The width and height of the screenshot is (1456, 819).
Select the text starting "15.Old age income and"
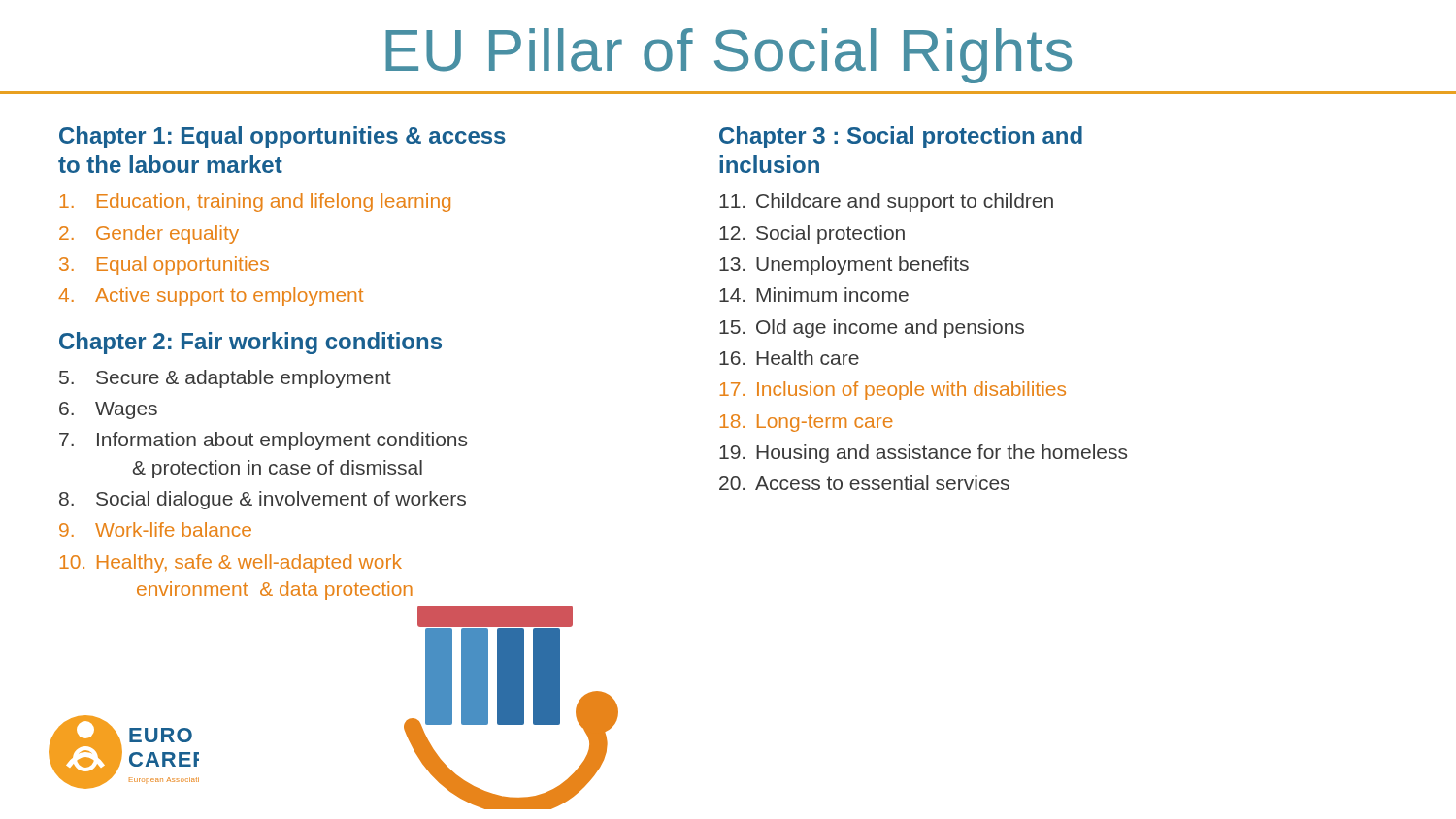872,327
